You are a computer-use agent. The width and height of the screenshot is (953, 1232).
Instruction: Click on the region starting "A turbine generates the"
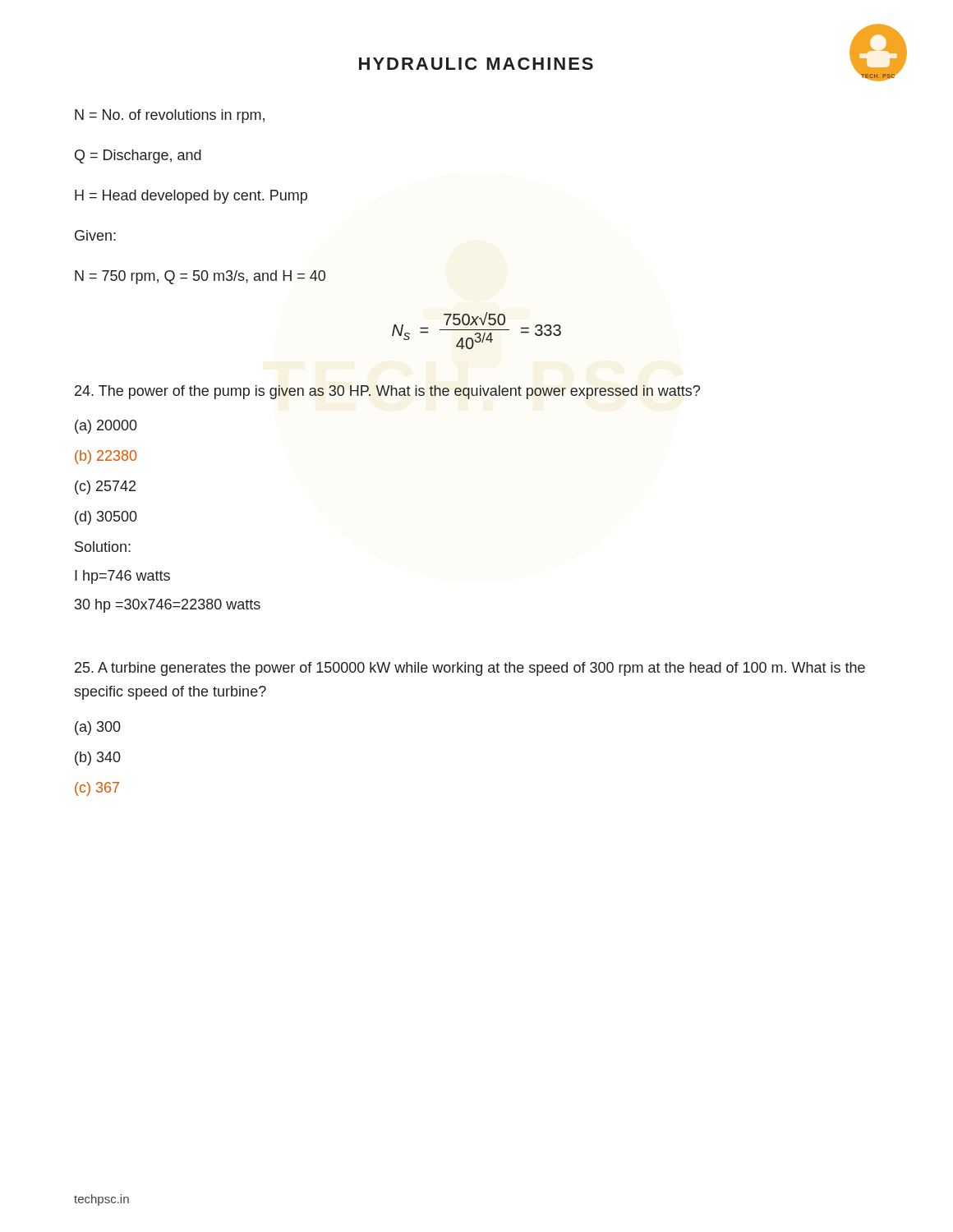[470, 680]
